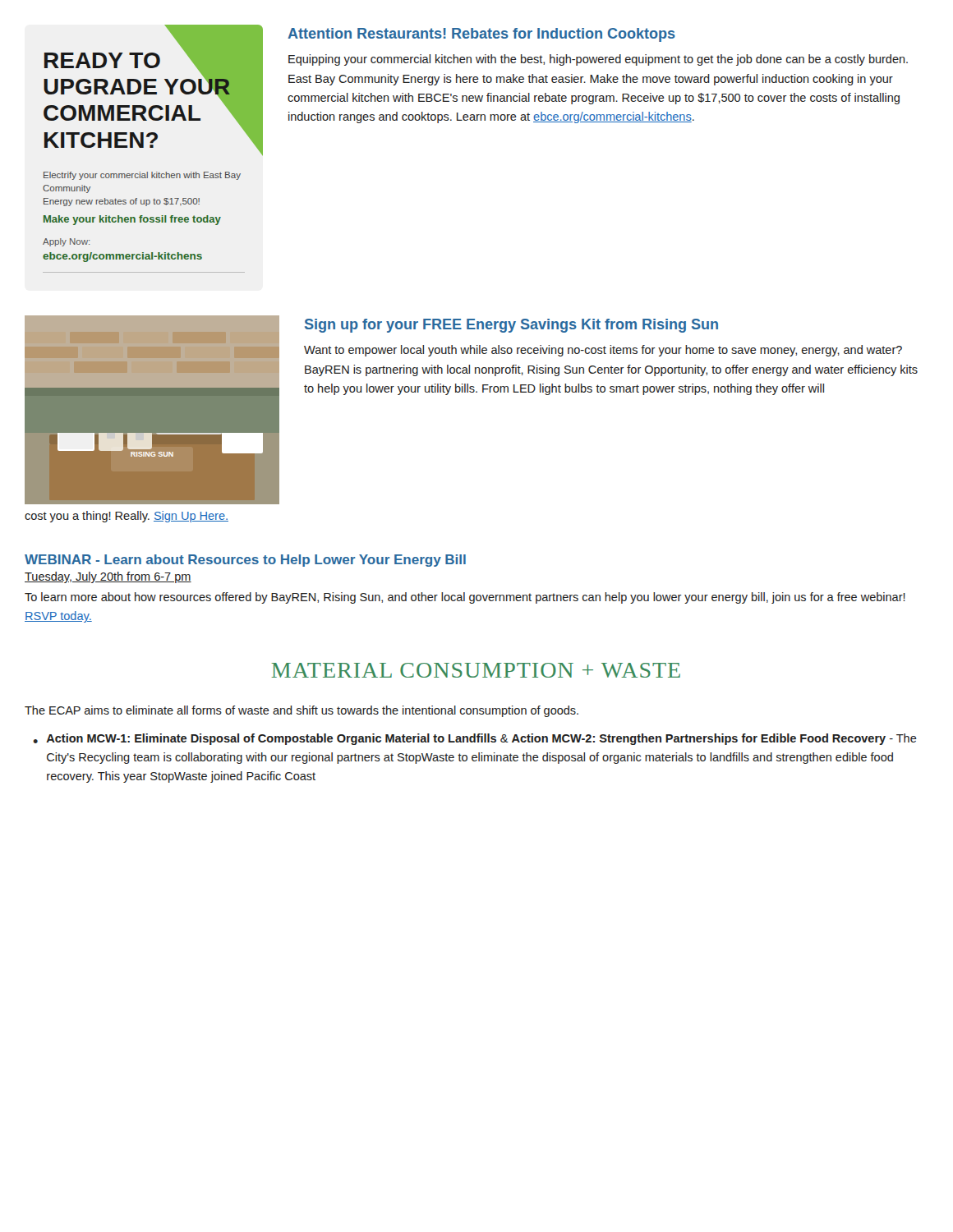Find the region starting "cost you a thing! Really. Sign Up Here."

tap(127, 516)
